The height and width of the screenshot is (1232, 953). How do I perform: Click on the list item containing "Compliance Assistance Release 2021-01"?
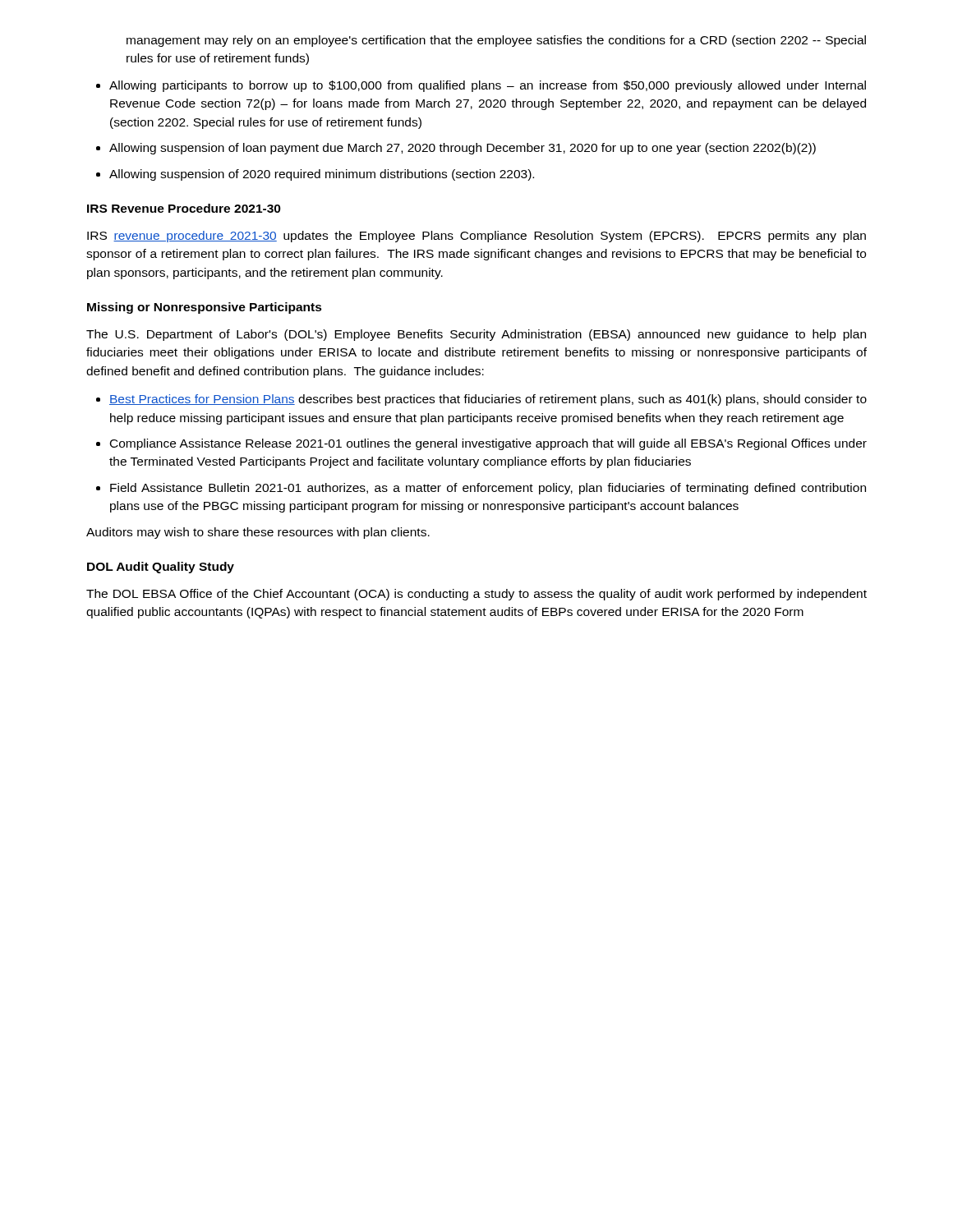pyautogui.click(x=488, y=453)
